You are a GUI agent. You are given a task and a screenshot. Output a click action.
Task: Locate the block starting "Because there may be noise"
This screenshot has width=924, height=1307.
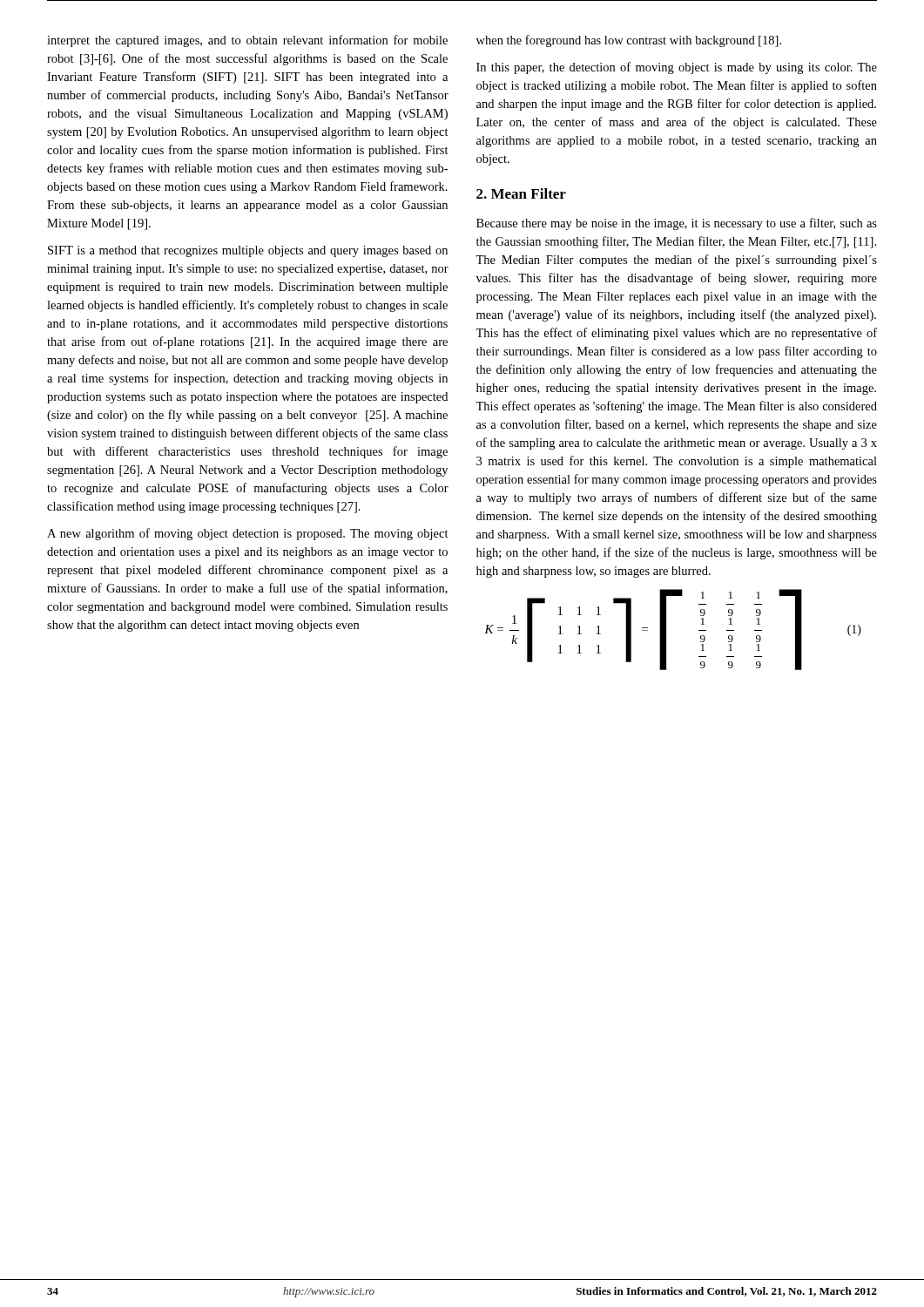(x=676, y=397)
